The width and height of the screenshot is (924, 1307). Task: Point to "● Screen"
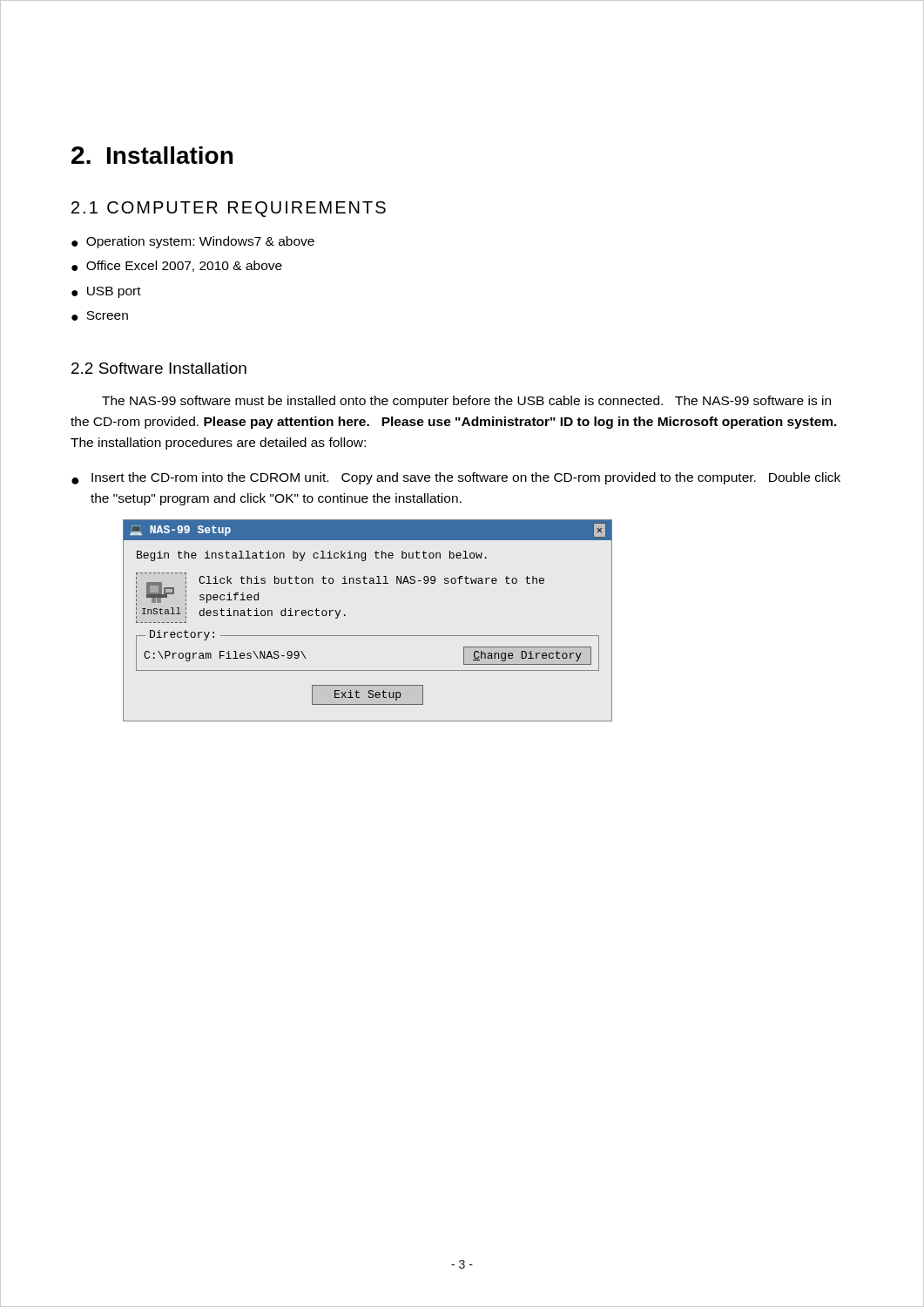click(100, 317)
